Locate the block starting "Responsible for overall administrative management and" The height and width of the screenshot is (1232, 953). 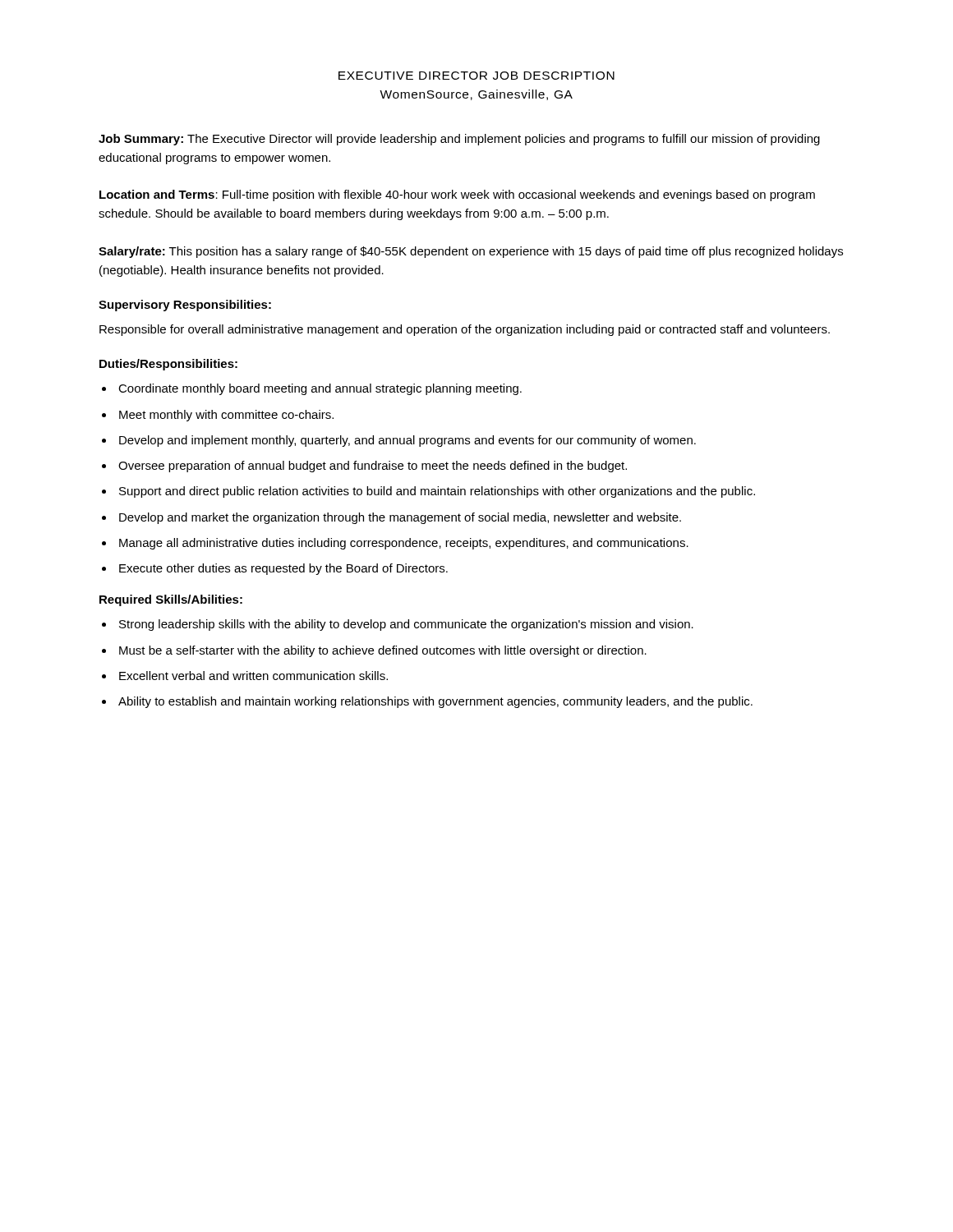[x=476, y=329]
